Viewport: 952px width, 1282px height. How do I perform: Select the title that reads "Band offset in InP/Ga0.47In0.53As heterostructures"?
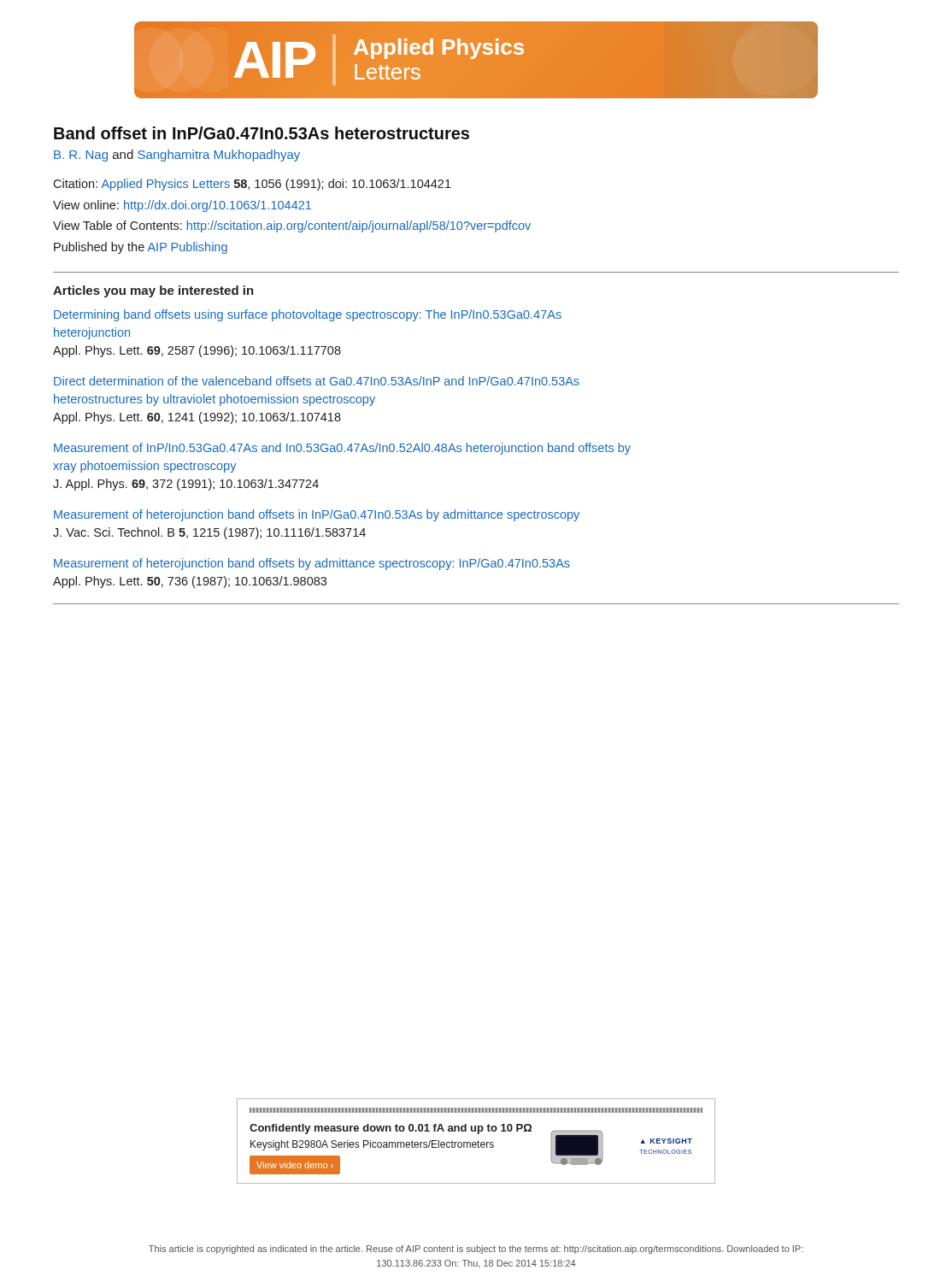(x=476, y=134)
